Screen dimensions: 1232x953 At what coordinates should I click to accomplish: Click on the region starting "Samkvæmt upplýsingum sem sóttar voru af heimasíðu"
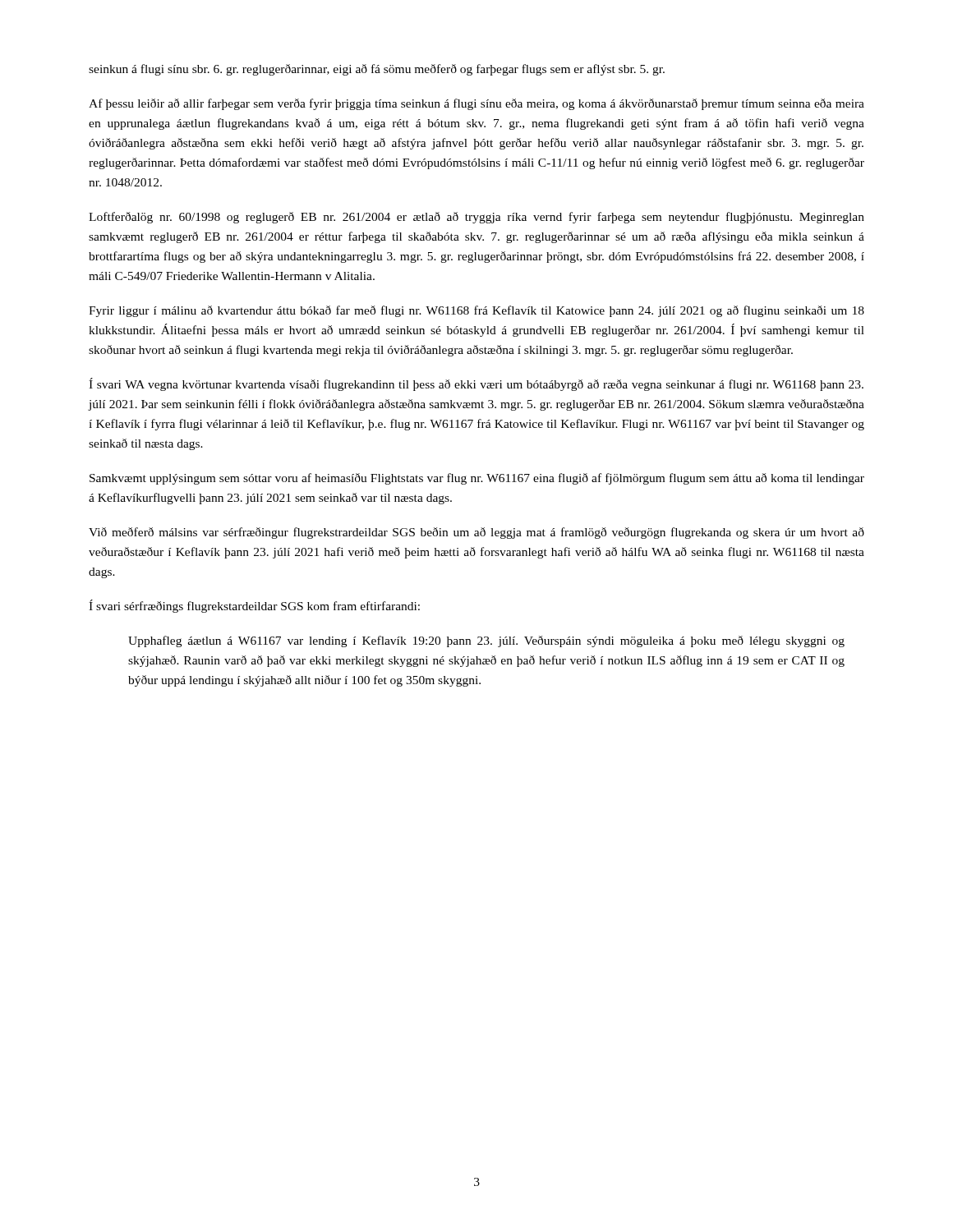(476, 488)
